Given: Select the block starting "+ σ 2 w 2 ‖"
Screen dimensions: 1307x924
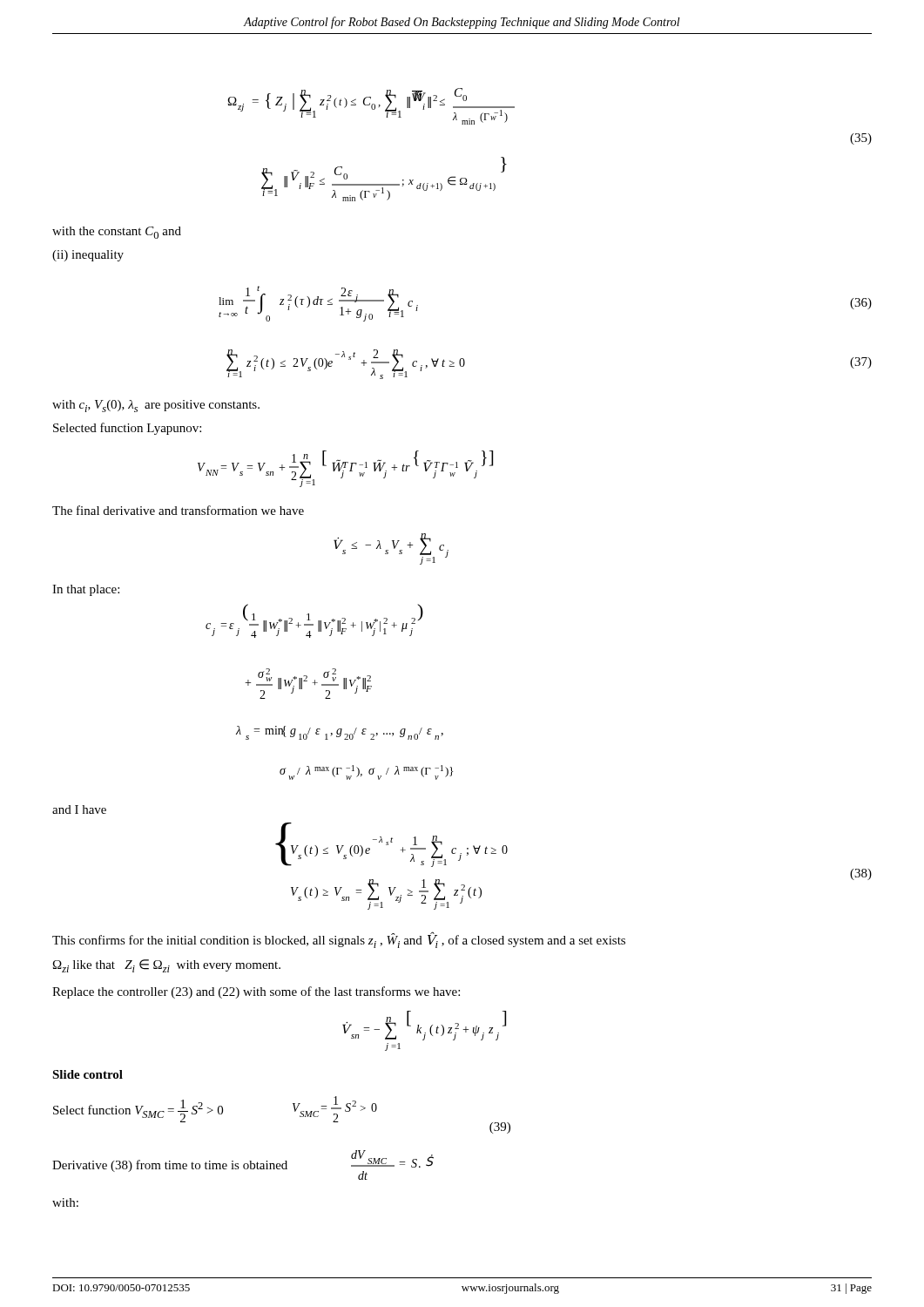Looking at the screenshot, I should pyautogui.click(x=308, y=684).
